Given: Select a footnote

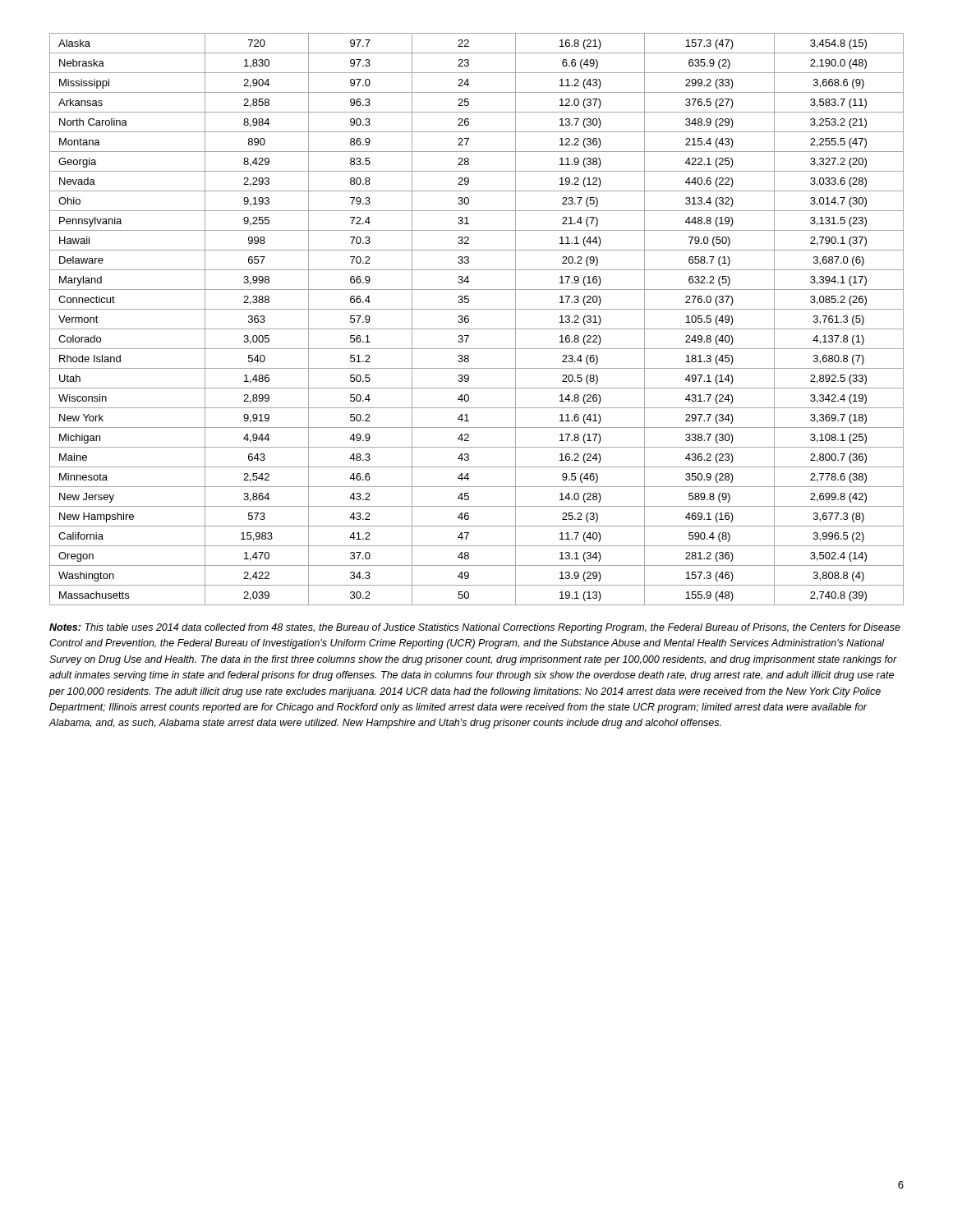Looking at the screenshot, I should [475, 675].
